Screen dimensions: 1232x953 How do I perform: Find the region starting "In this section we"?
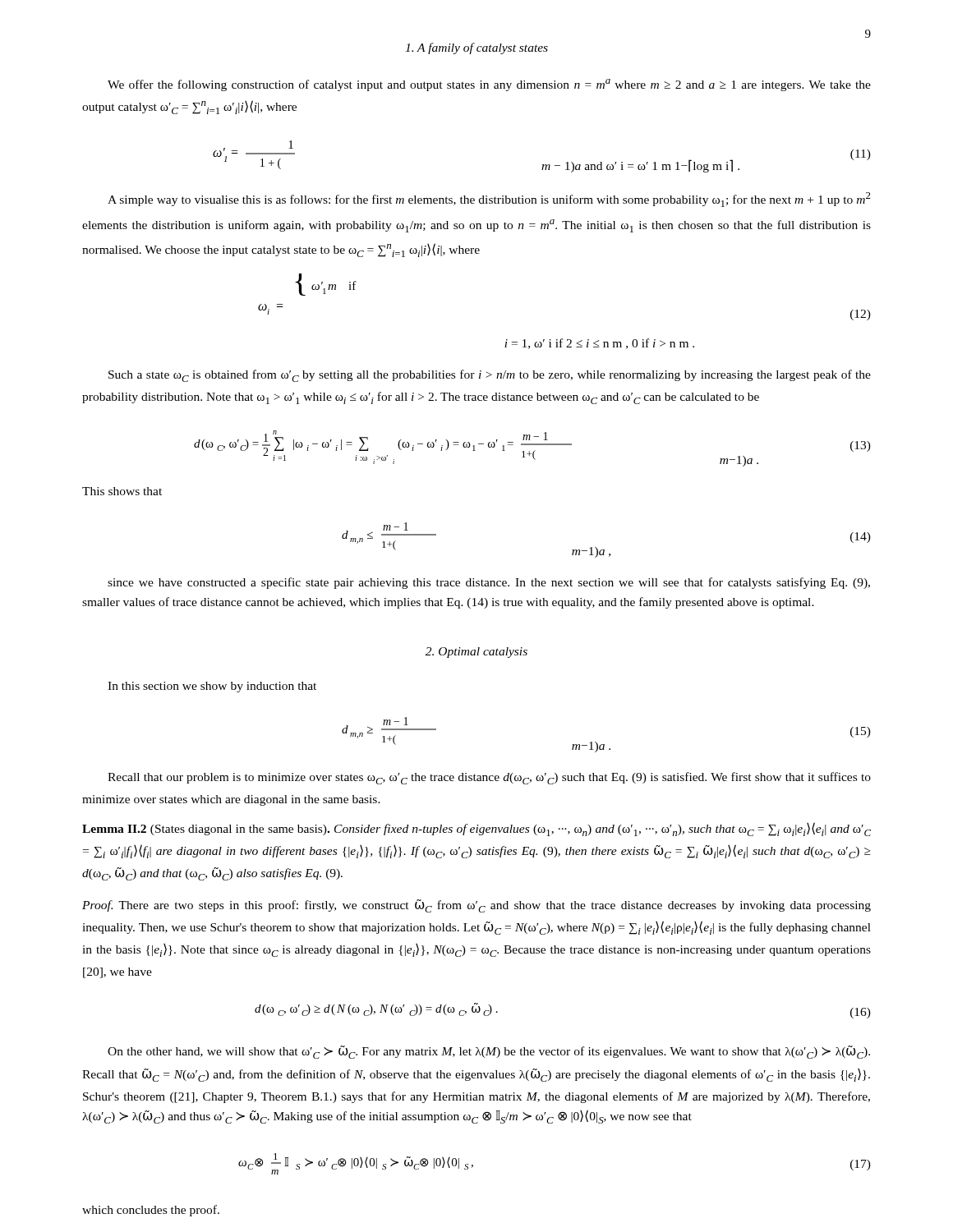[212, 685]
